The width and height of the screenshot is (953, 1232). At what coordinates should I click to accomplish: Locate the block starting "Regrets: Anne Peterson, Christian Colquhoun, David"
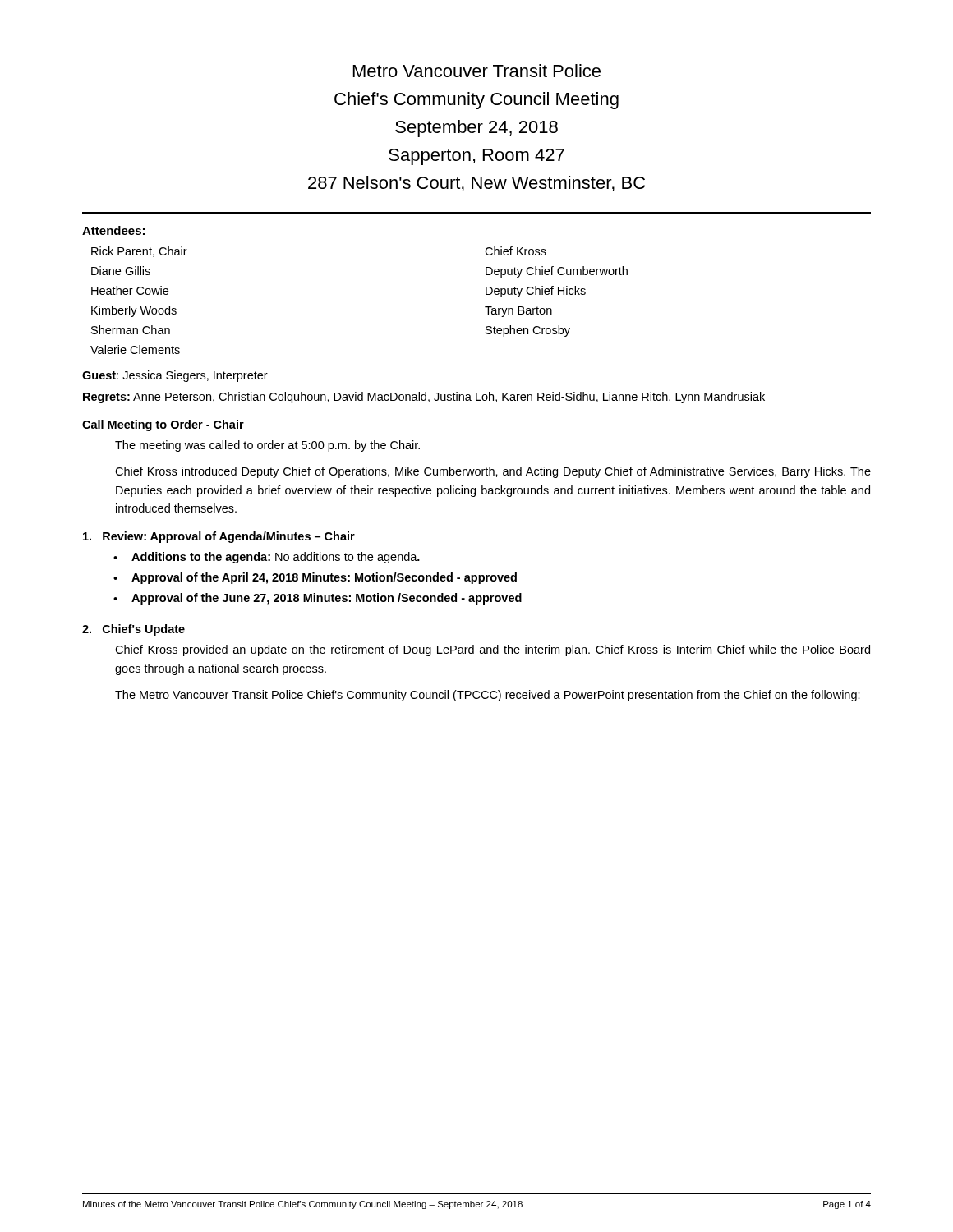(424, 397)
